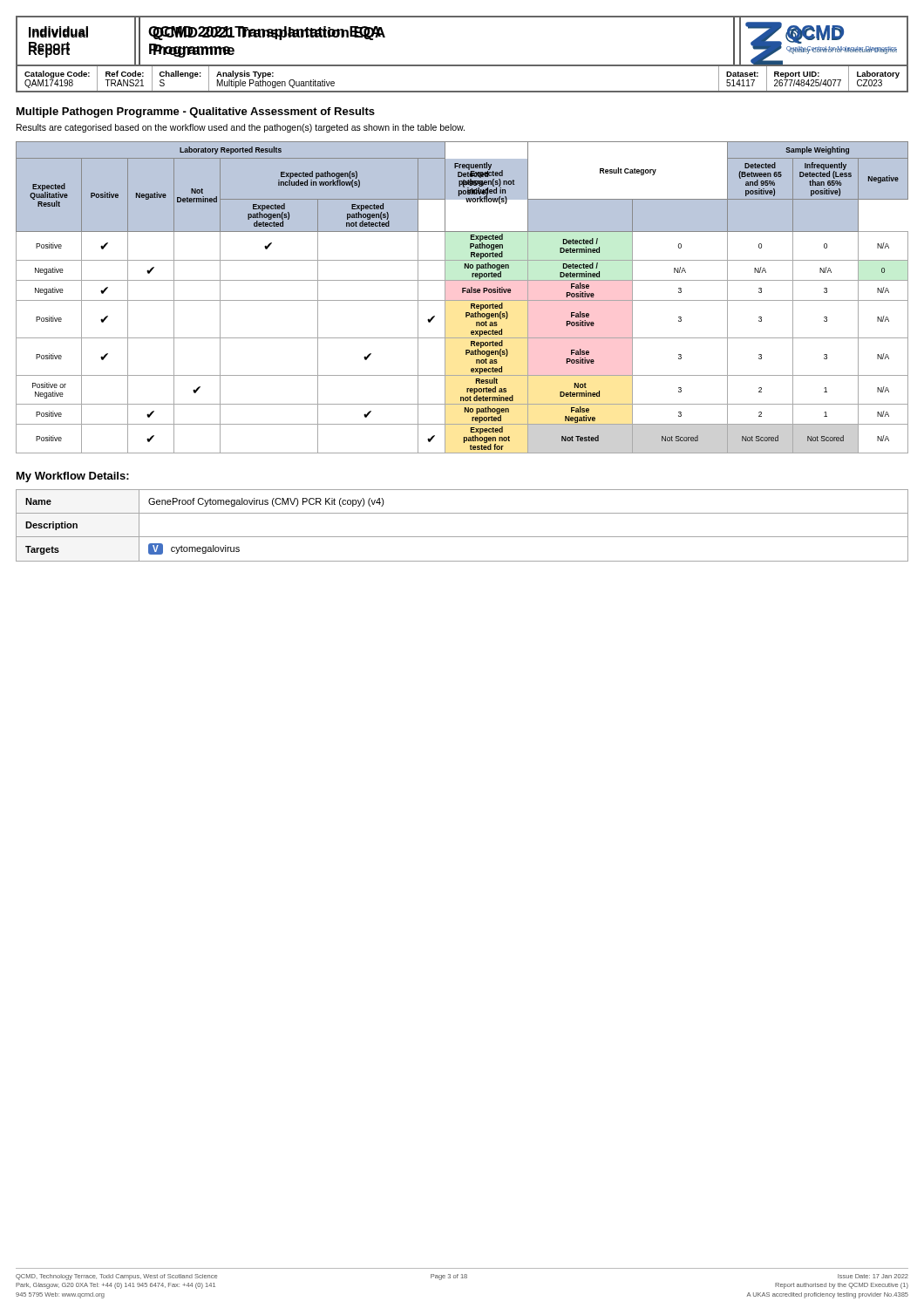Navigate to the text block starting "Results are categorised based on the workflow used"
Image resolution: width=924 pixels, height=1308 pixels.
pyautogui.click(x=241, y=127)
